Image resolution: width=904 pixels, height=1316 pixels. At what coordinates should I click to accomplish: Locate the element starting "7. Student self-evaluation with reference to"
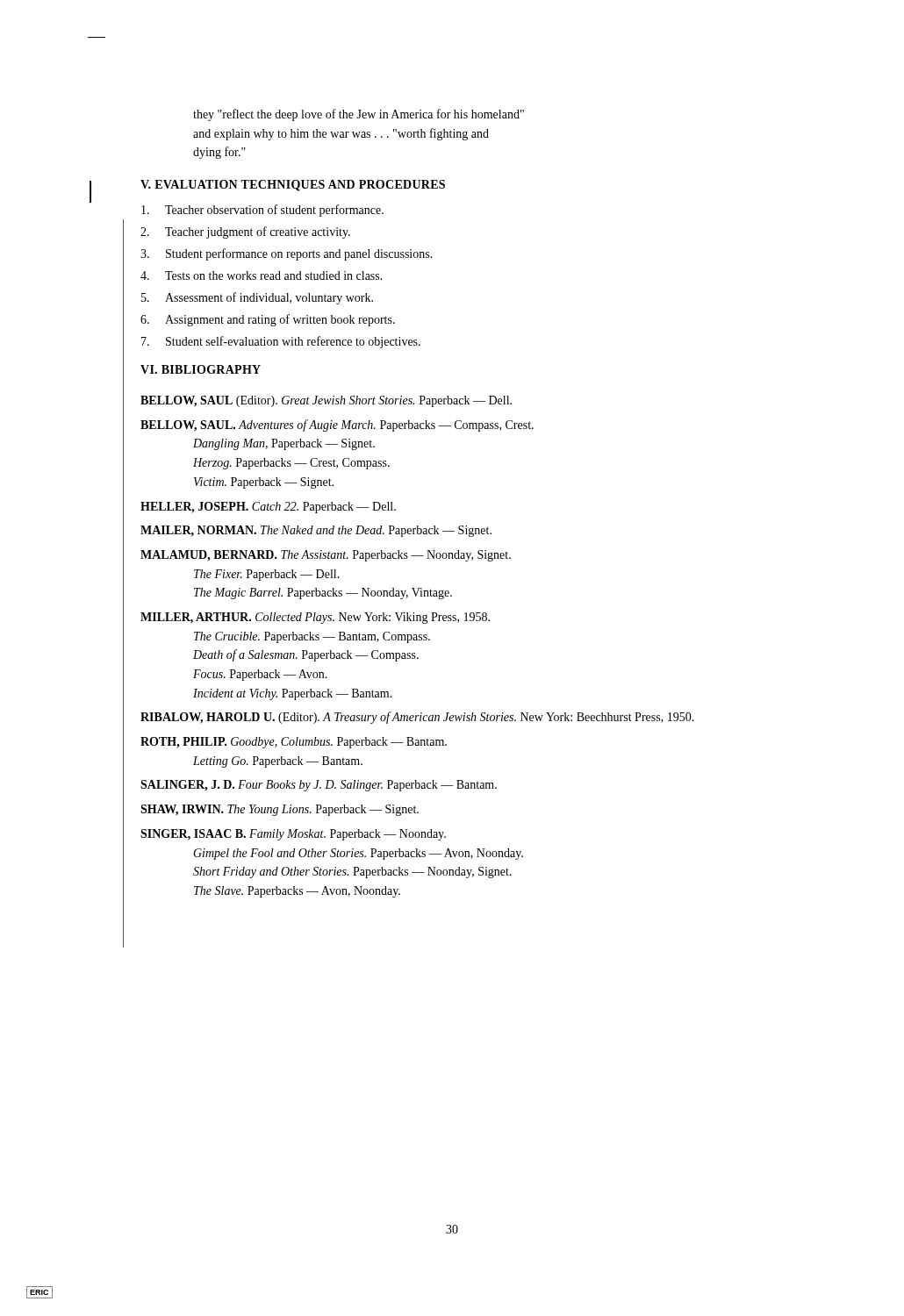click(281, 342)
